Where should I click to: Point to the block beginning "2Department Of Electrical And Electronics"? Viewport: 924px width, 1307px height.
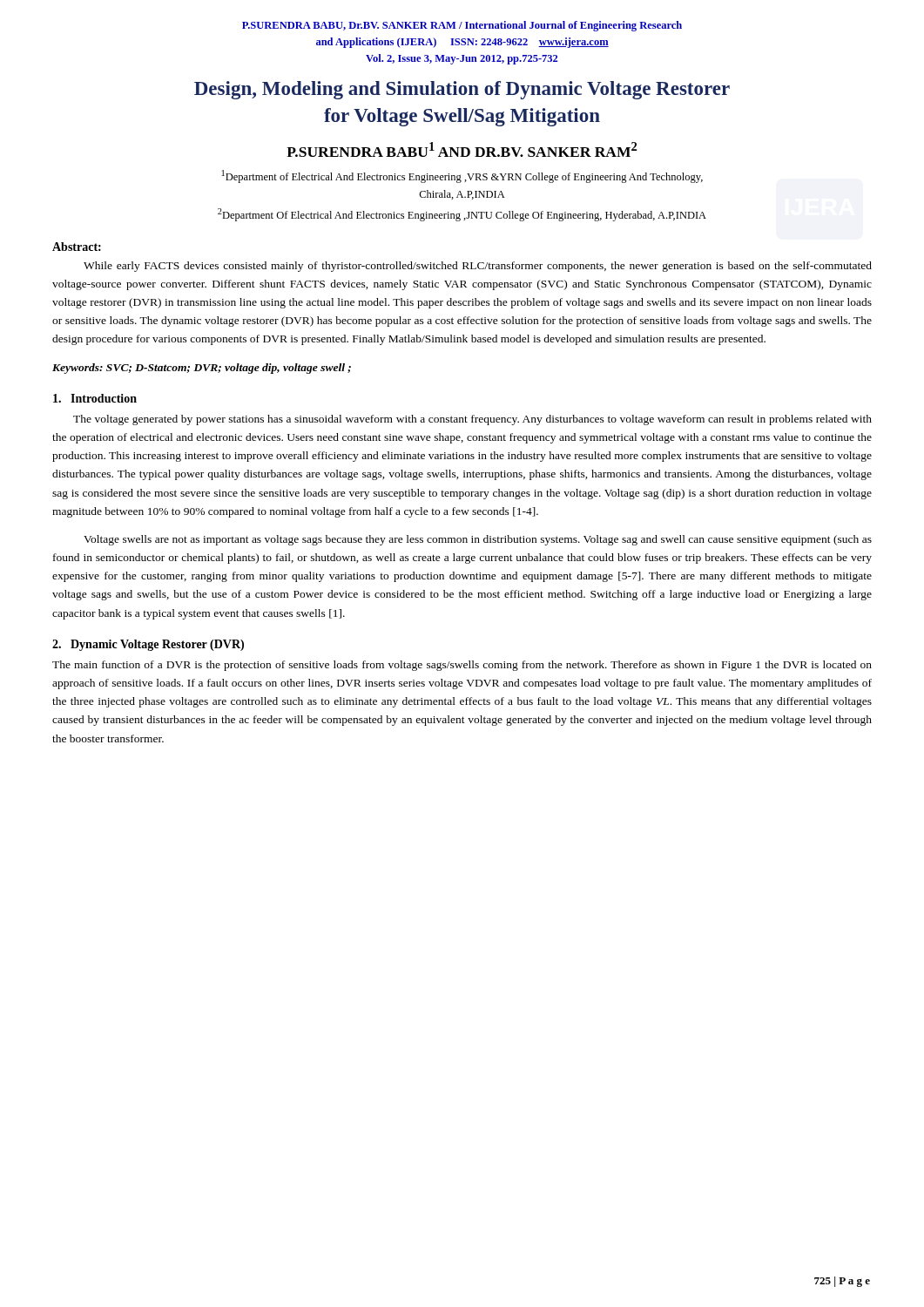click(462, 214)
